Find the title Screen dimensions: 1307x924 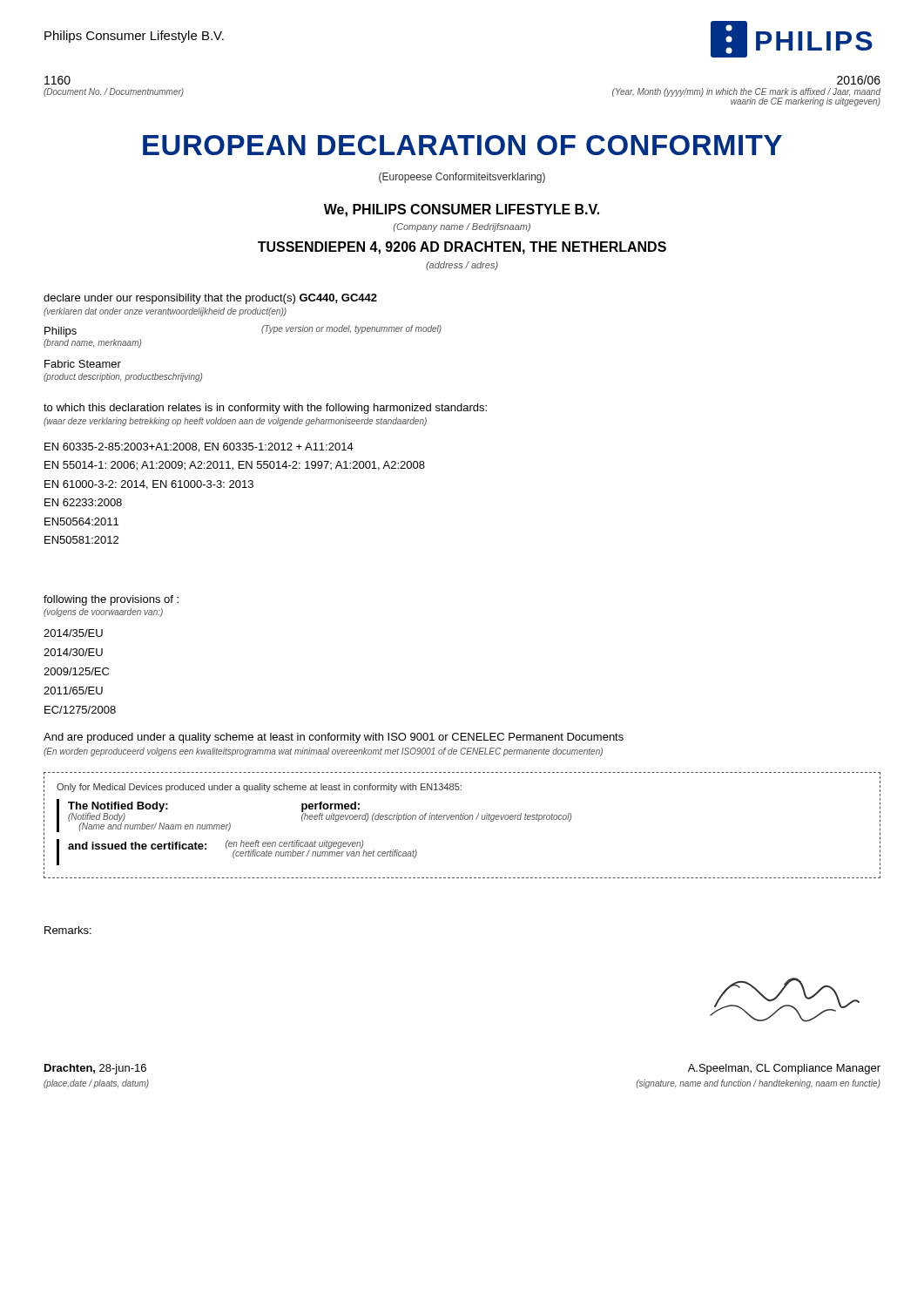click(x=462, y=145)
